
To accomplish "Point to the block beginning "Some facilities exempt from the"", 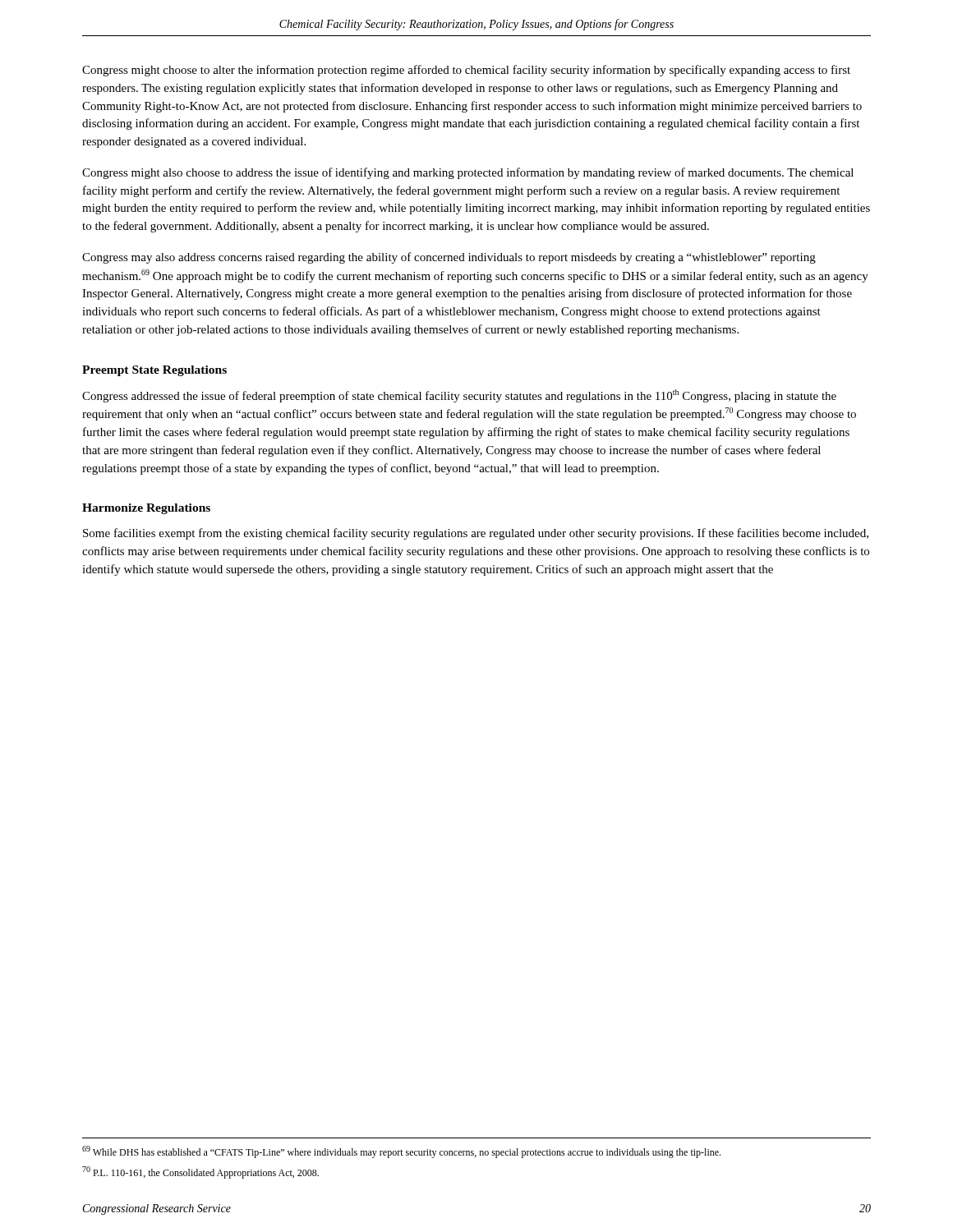I will coord(476,551).
